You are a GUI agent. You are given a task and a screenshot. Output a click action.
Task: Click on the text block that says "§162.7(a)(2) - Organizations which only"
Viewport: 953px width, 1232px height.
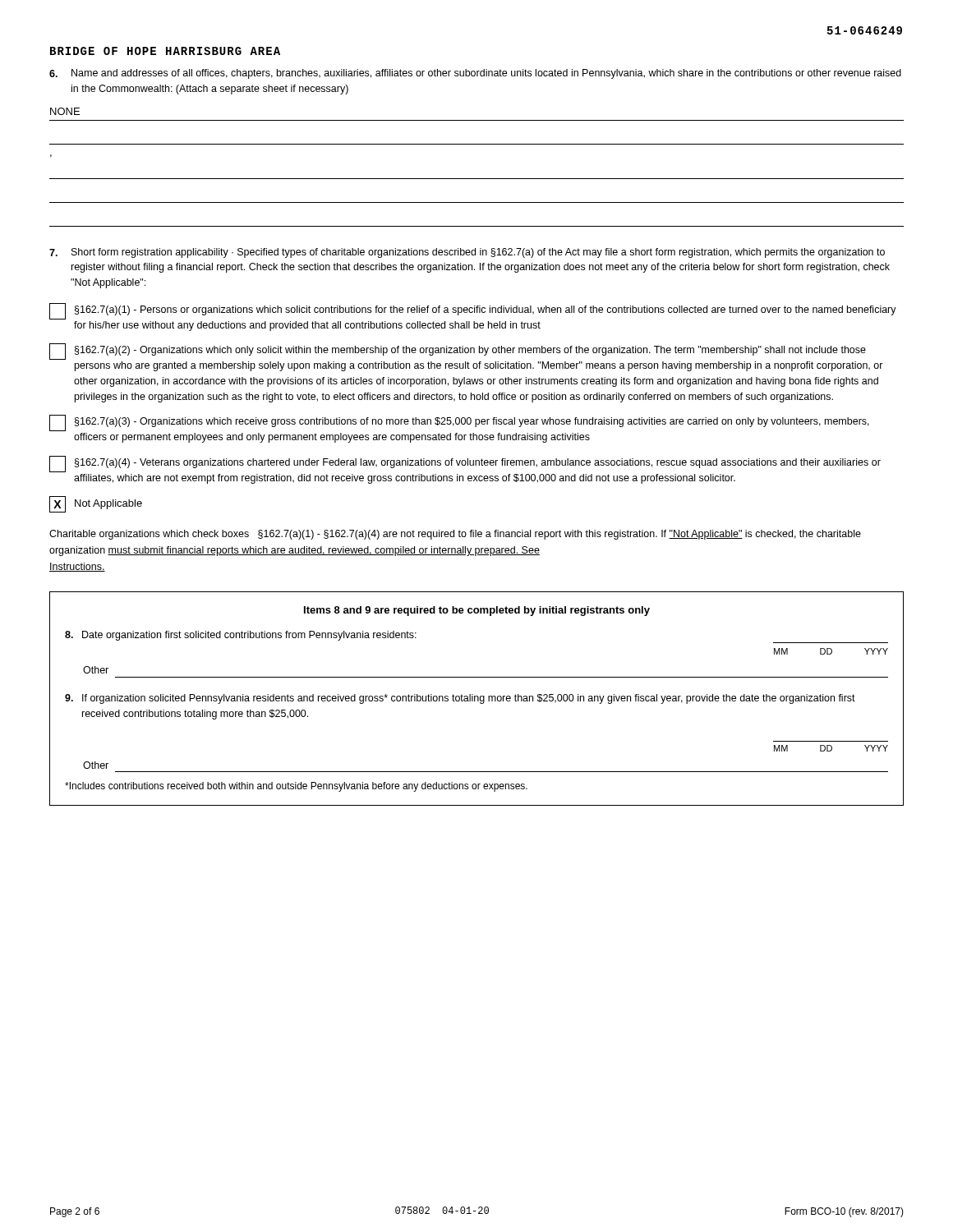pos(476,374)
